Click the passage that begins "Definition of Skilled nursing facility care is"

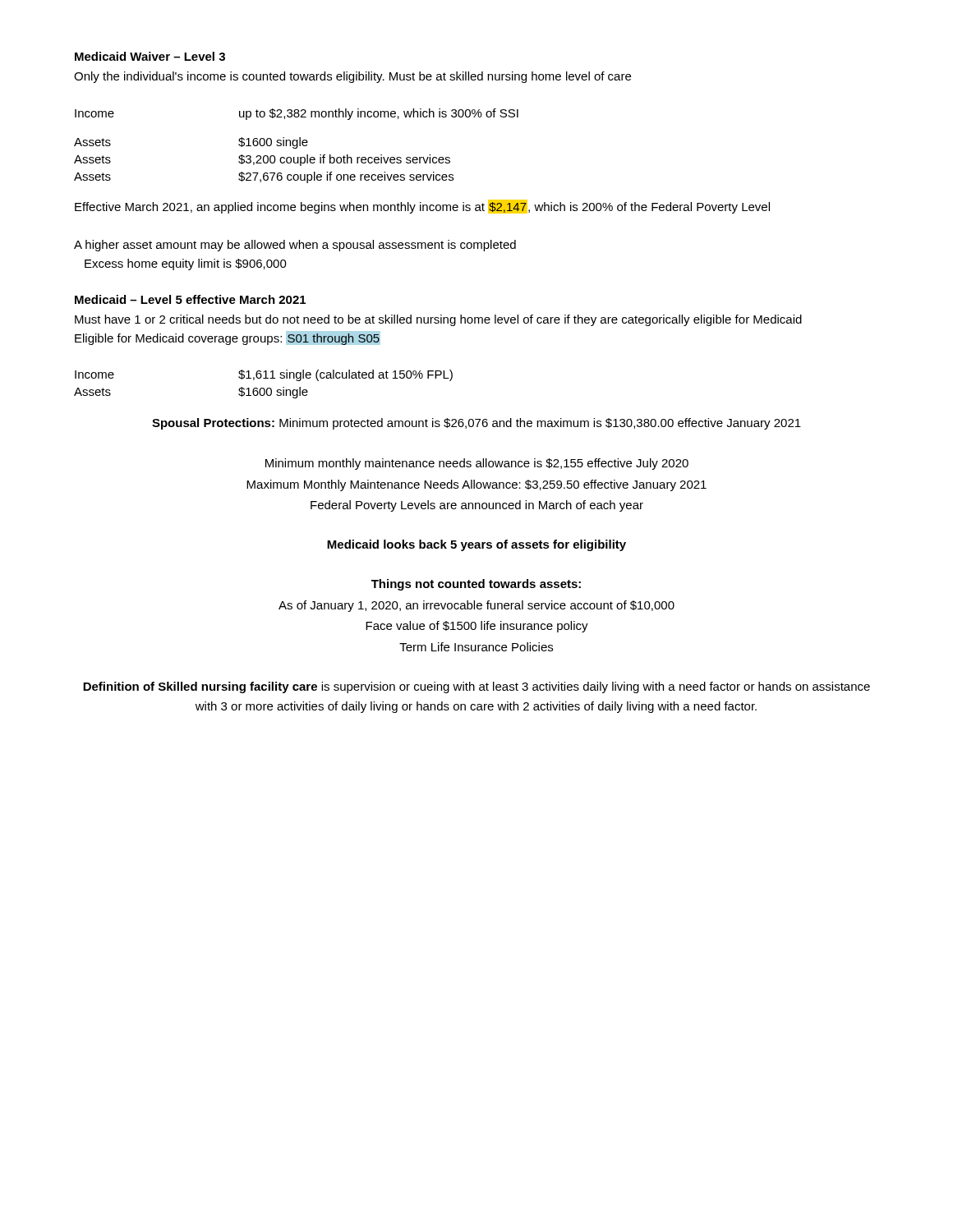tap(476, 696)
